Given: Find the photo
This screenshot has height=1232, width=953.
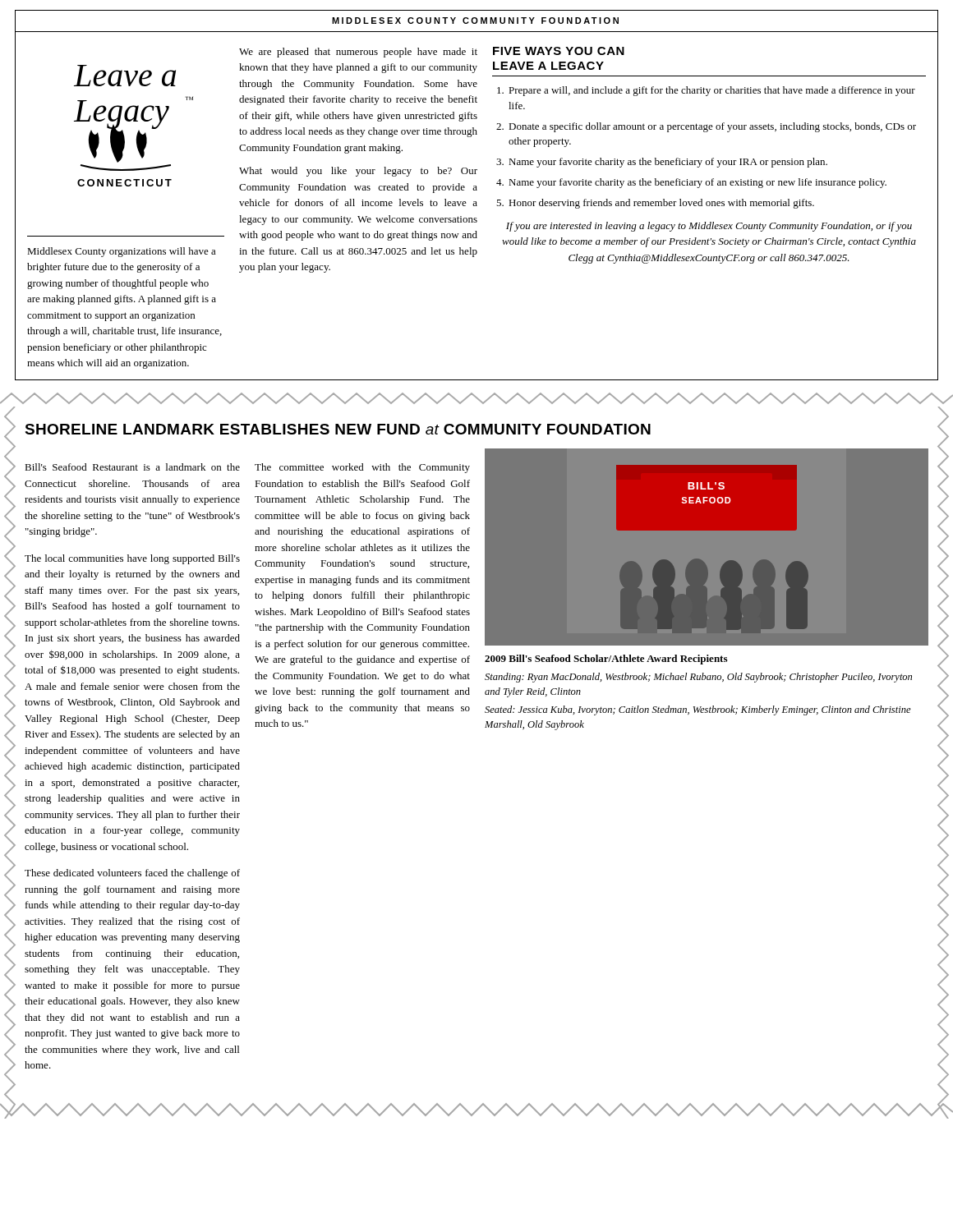Looking at the screenshot, I should (x=707, y=547).
